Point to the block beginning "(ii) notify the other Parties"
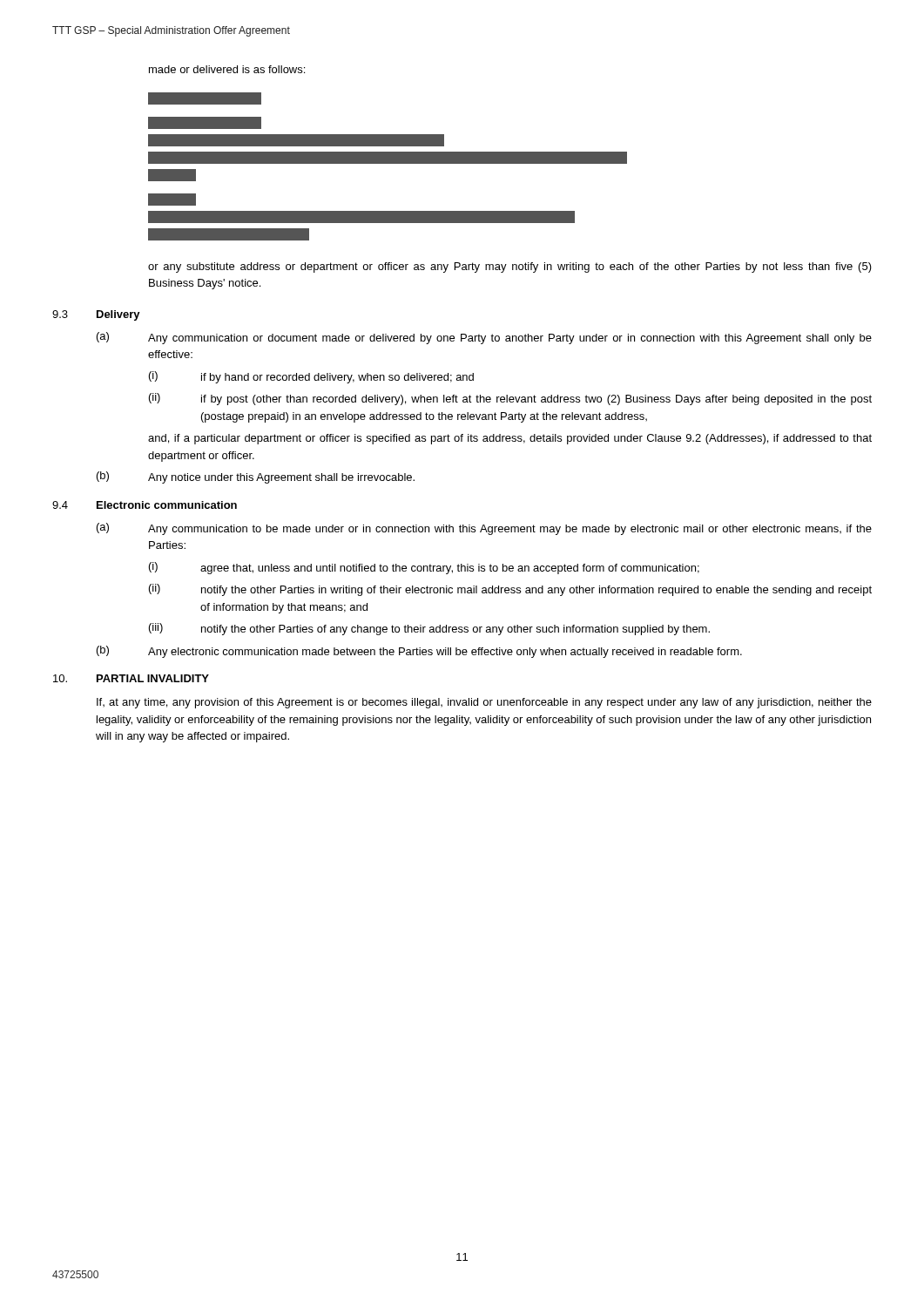 tap(510, 598)
